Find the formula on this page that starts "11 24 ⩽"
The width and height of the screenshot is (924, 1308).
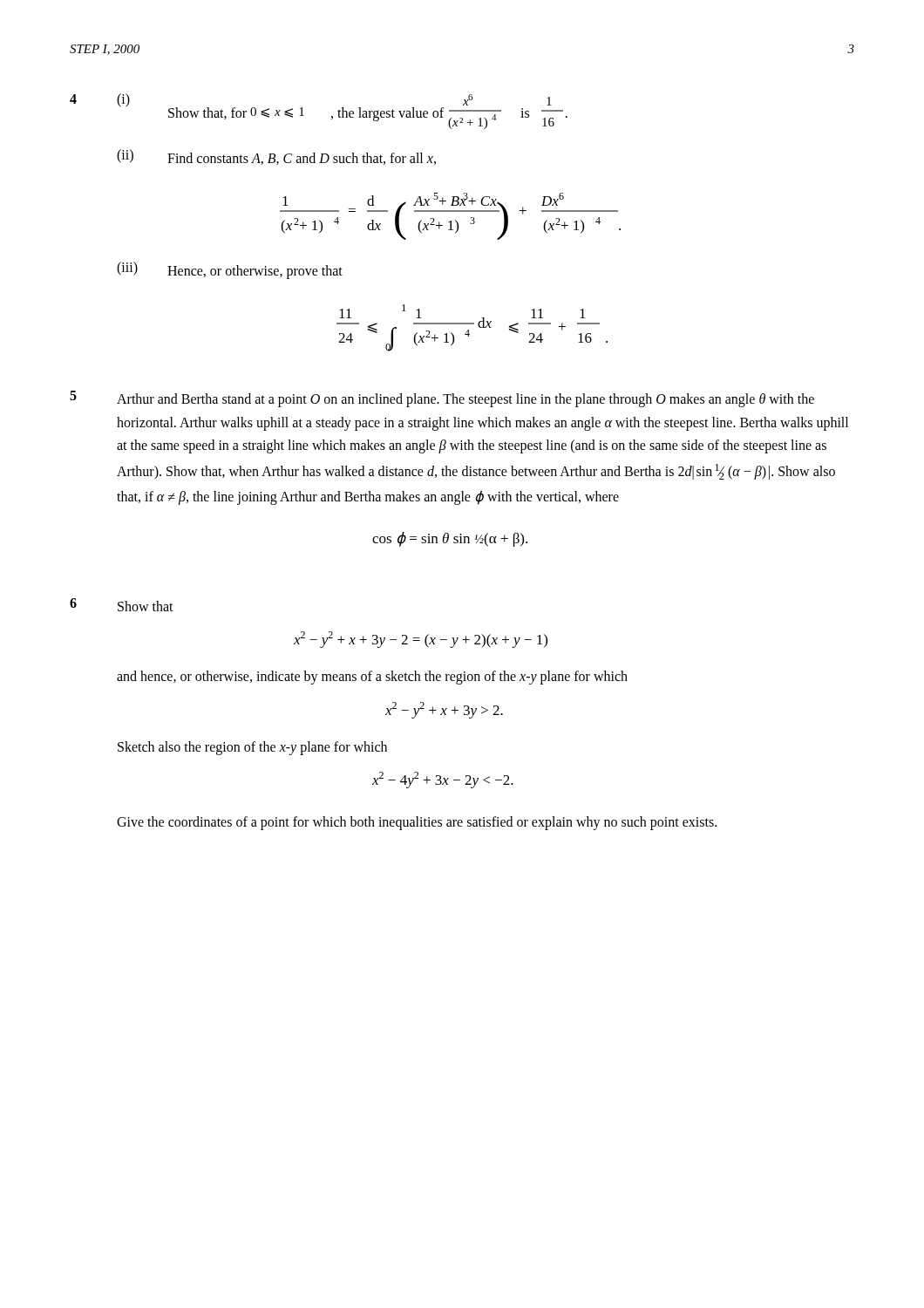pos(511,324)
